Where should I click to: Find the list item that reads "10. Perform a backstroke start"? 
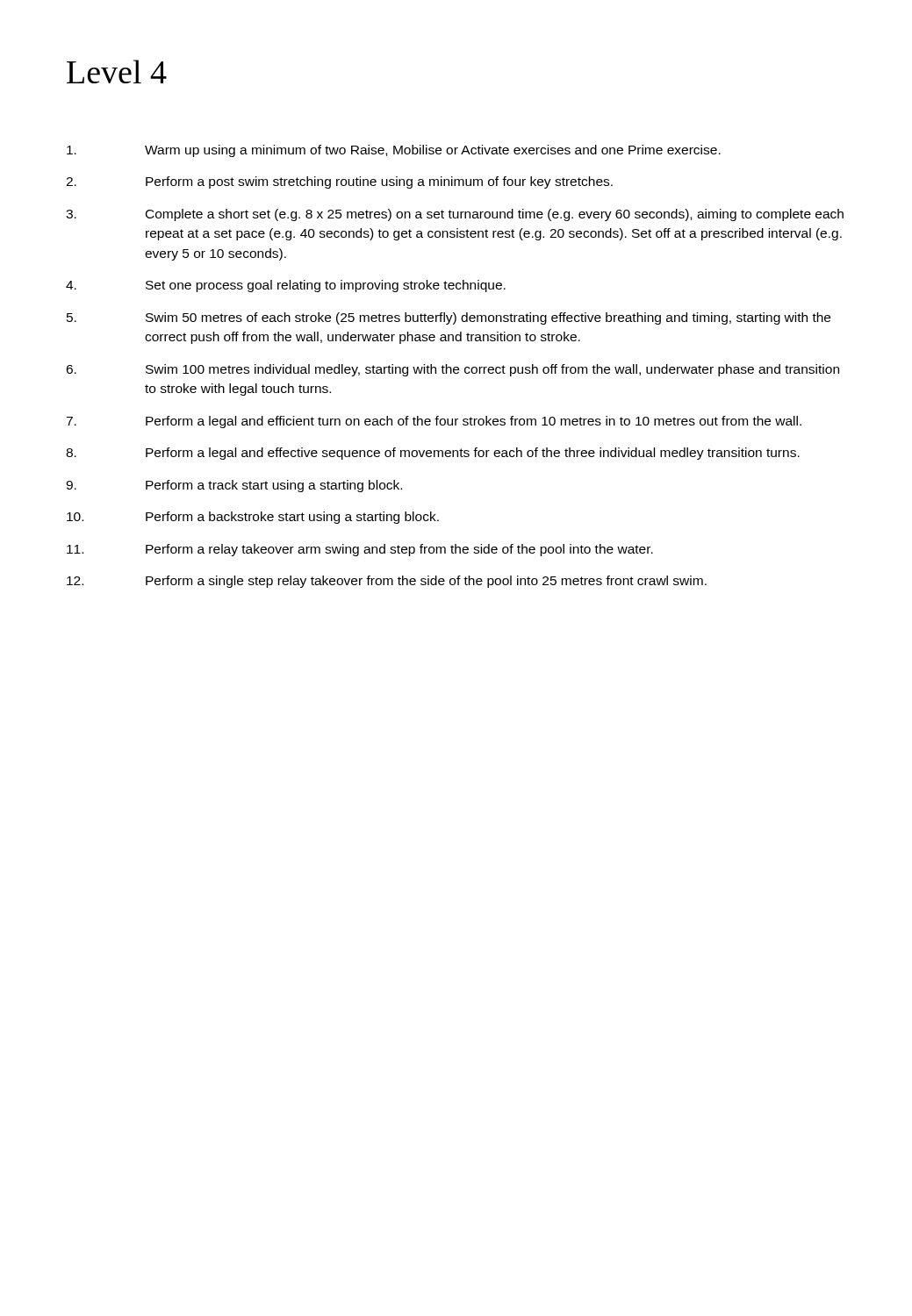coord(253,518)
